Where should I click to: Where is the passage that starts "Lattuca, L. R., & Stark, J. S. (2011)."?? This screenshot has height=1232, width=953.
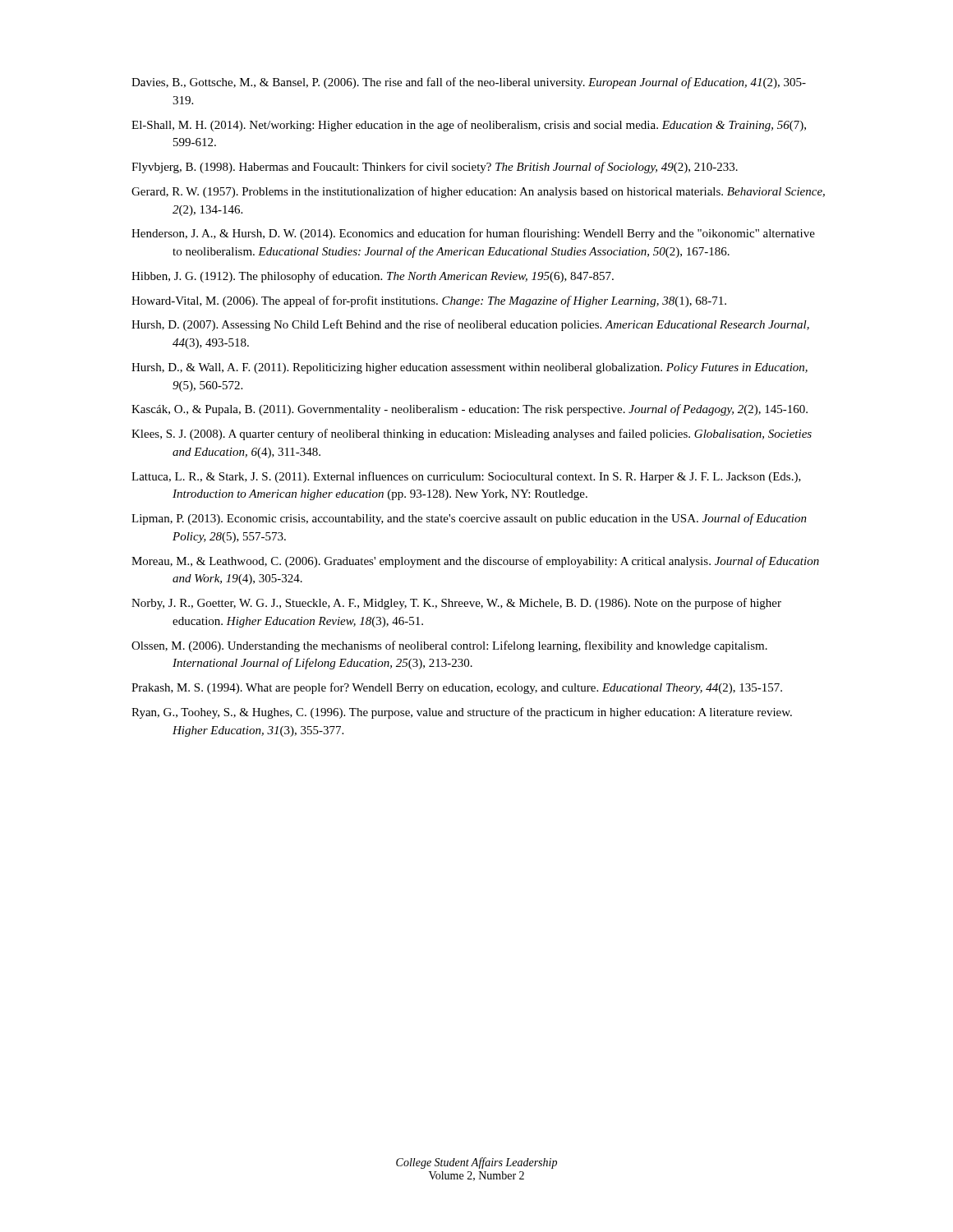click(x=466, y=485)
